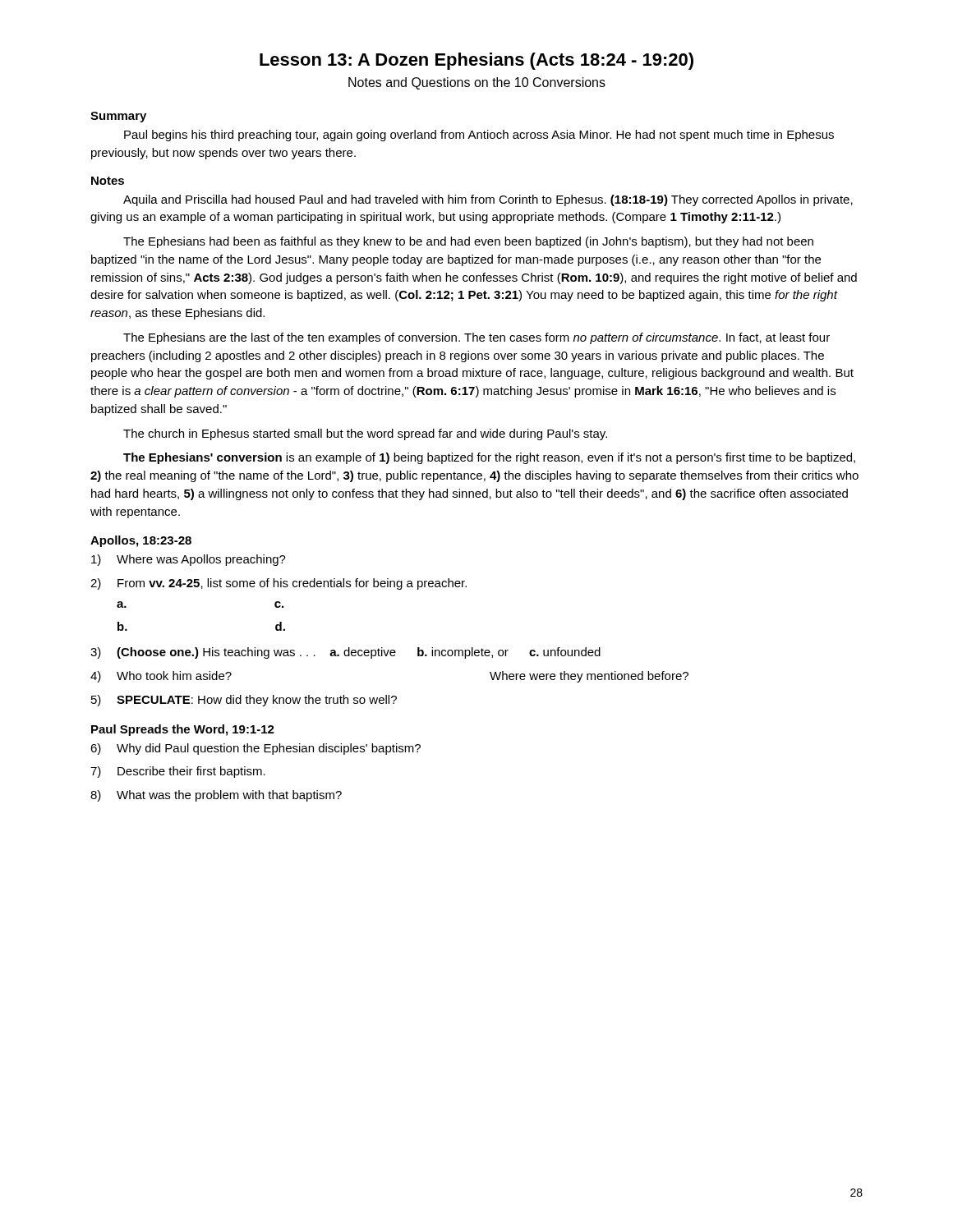Click on the list item with the text "5) SPECULATE: How did they know the"
This screenshot has height=1232, width=953.
click(244, 701)
